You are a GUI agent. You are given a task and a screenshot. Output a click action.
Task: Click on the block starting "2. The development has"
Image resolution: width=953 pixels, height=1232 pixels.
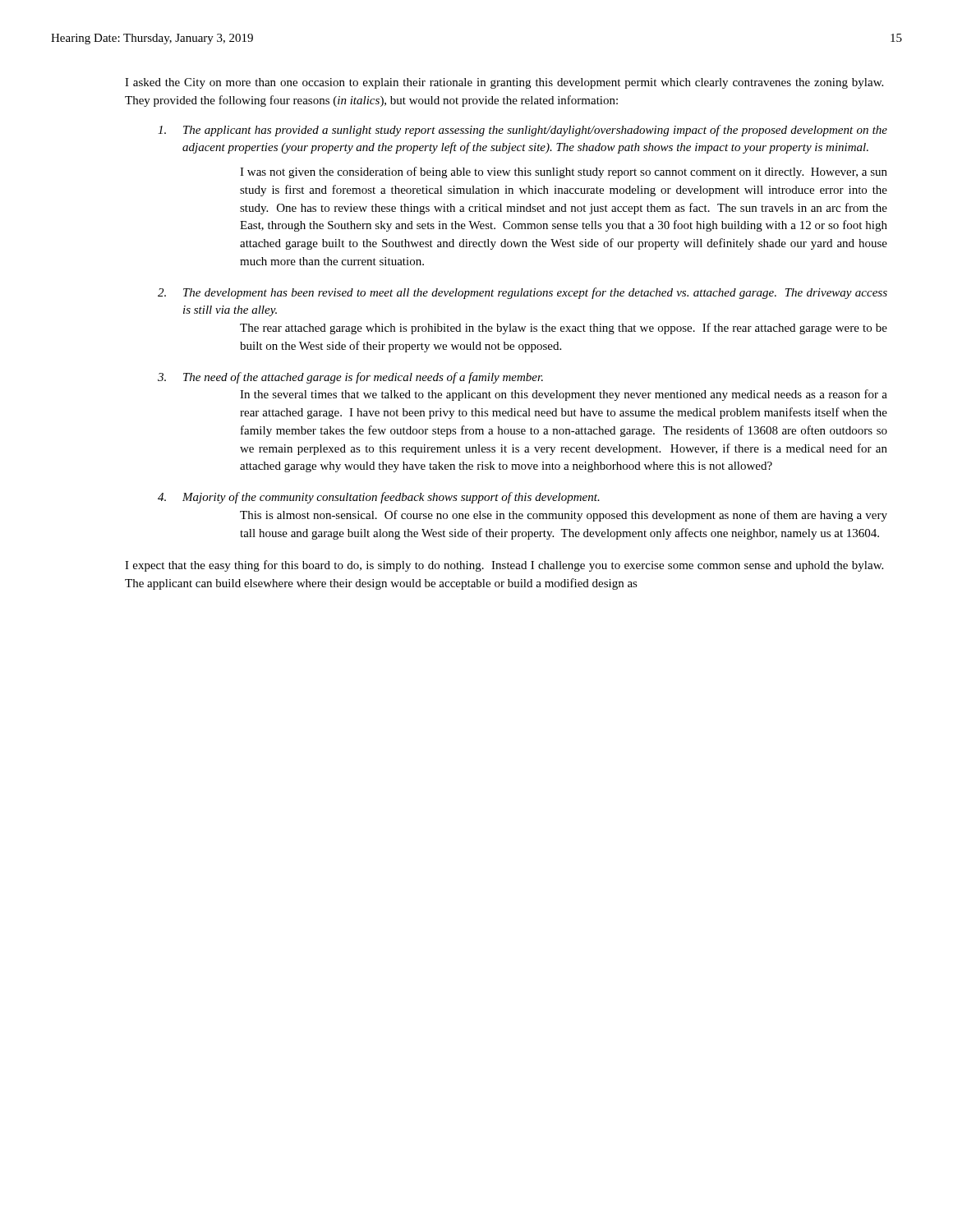522,319
